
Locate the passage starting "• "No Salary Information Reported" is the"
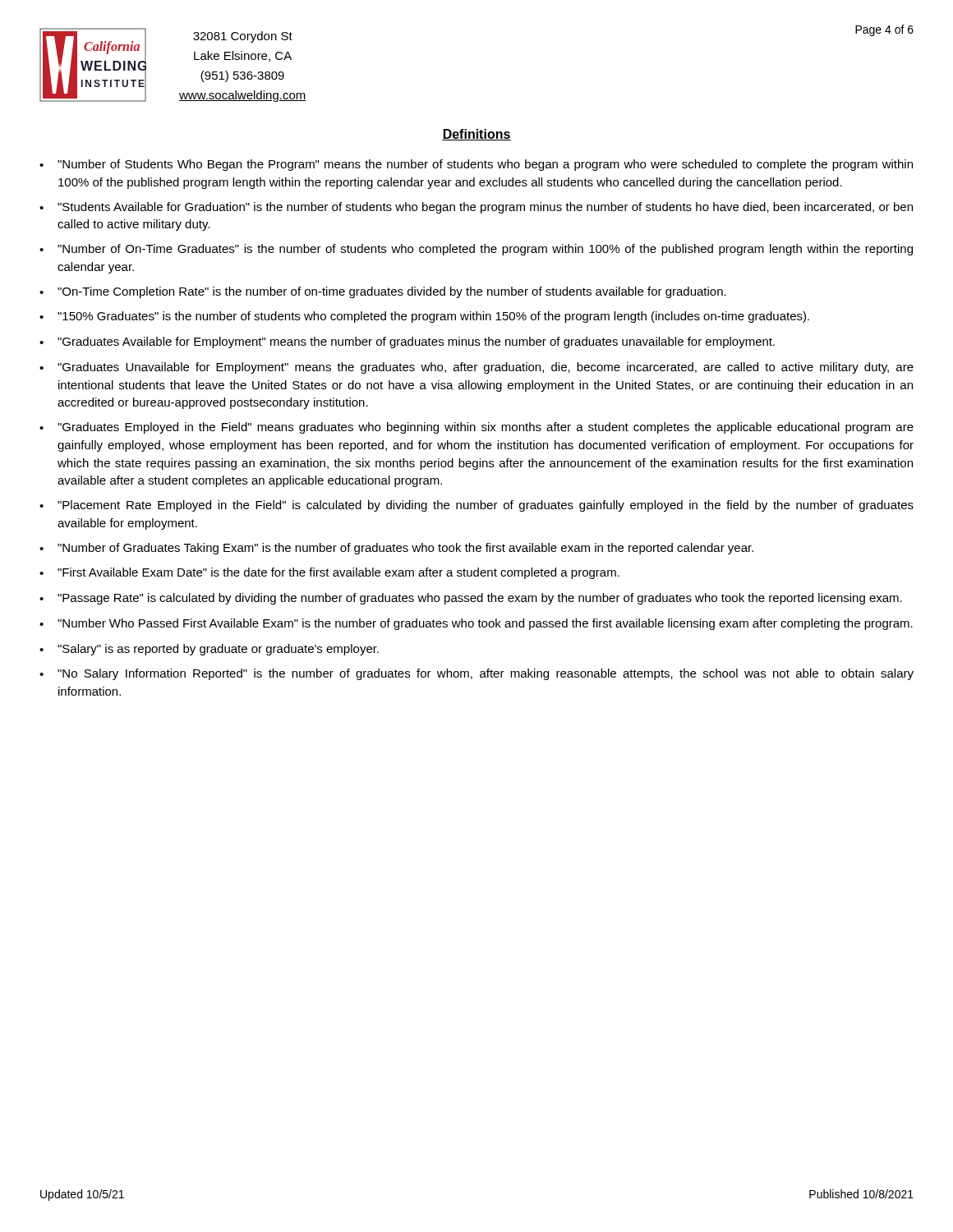pos(476,683)
